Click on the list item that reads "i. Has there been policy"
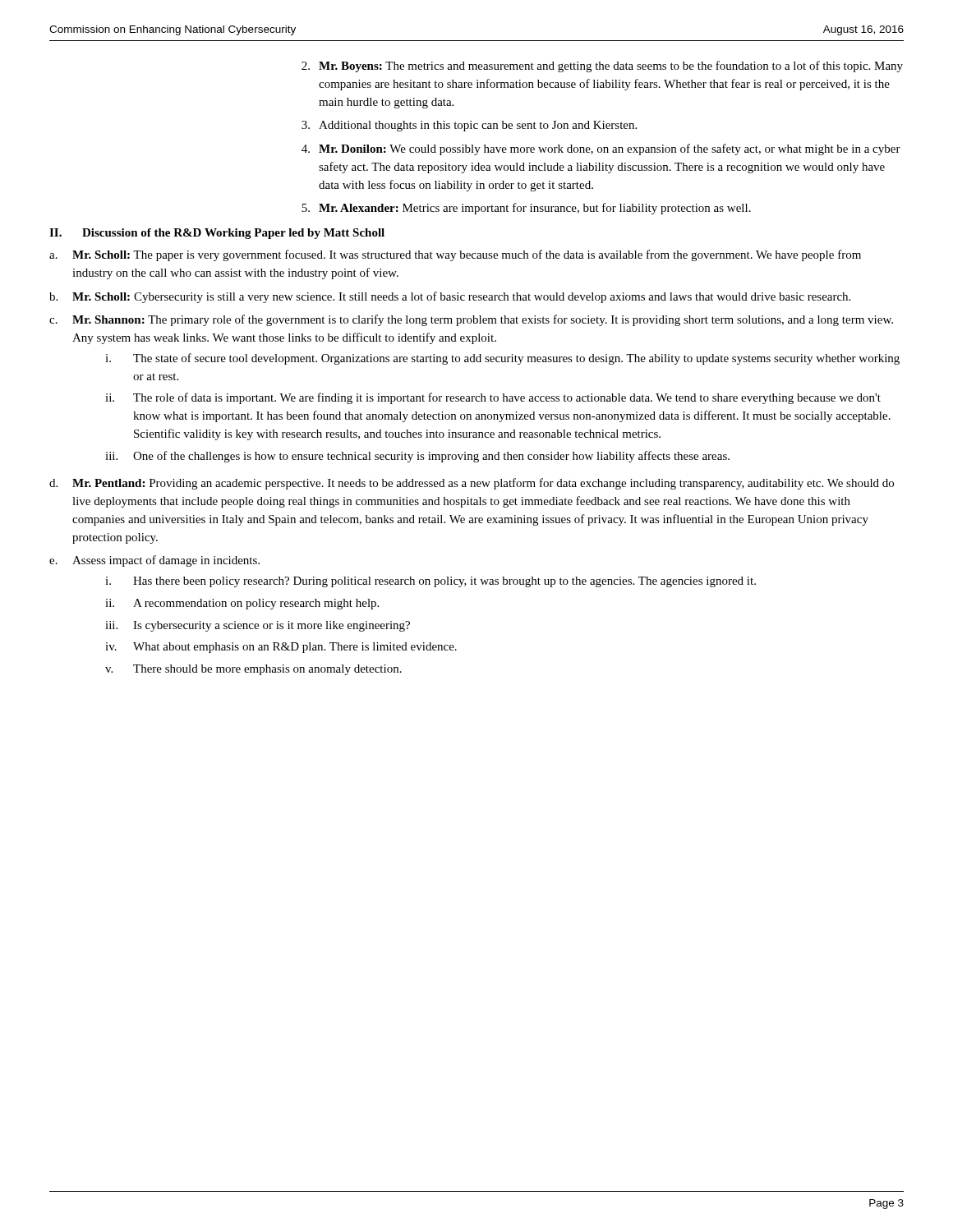The height and width of the screenshot is (1232, 953). point(431,581)
